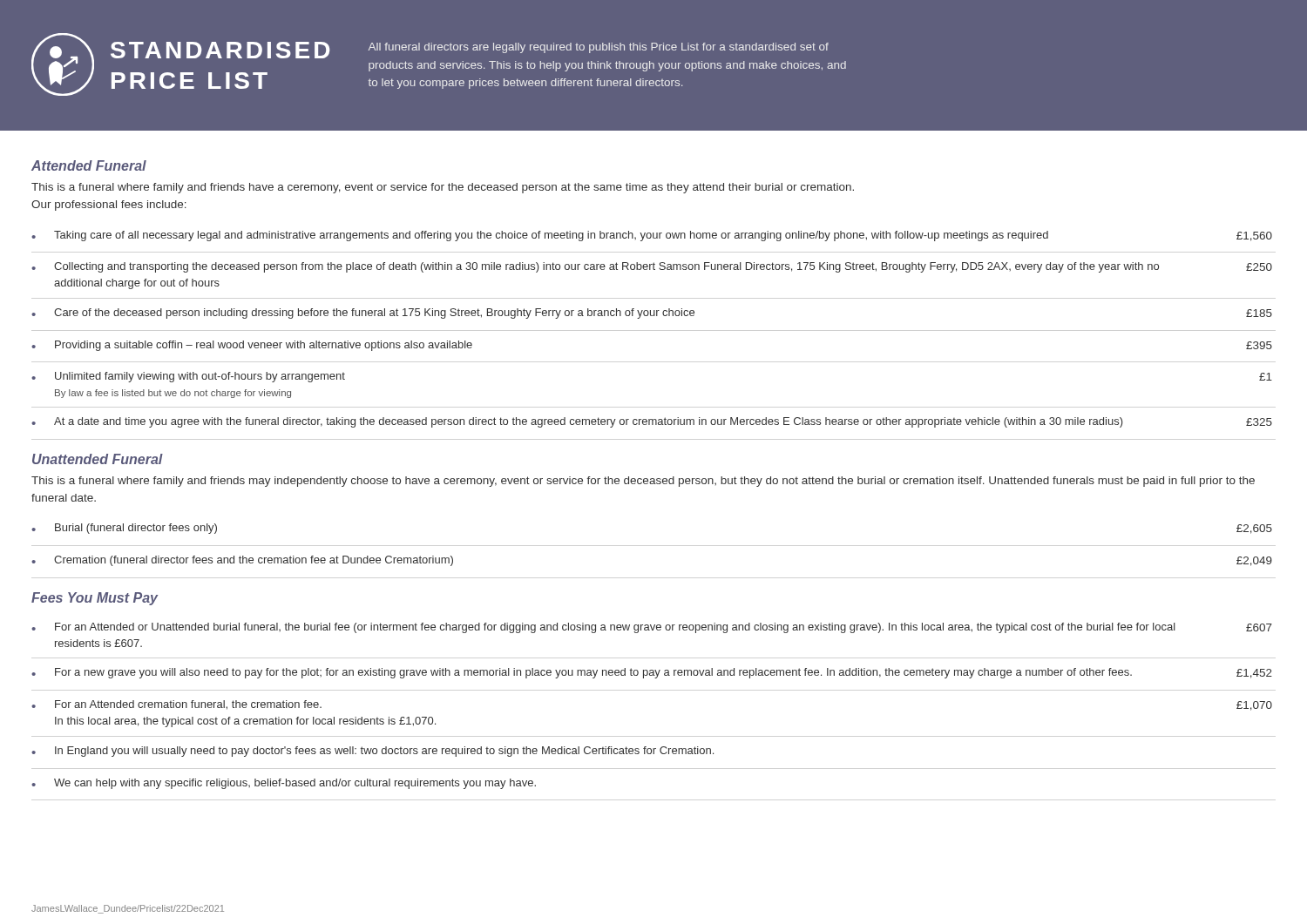Screen dimensions: 924x1307
Task: Locate the list item containing "• For an Attended cremation funeral, the"
Action: [x=186, y=705]
